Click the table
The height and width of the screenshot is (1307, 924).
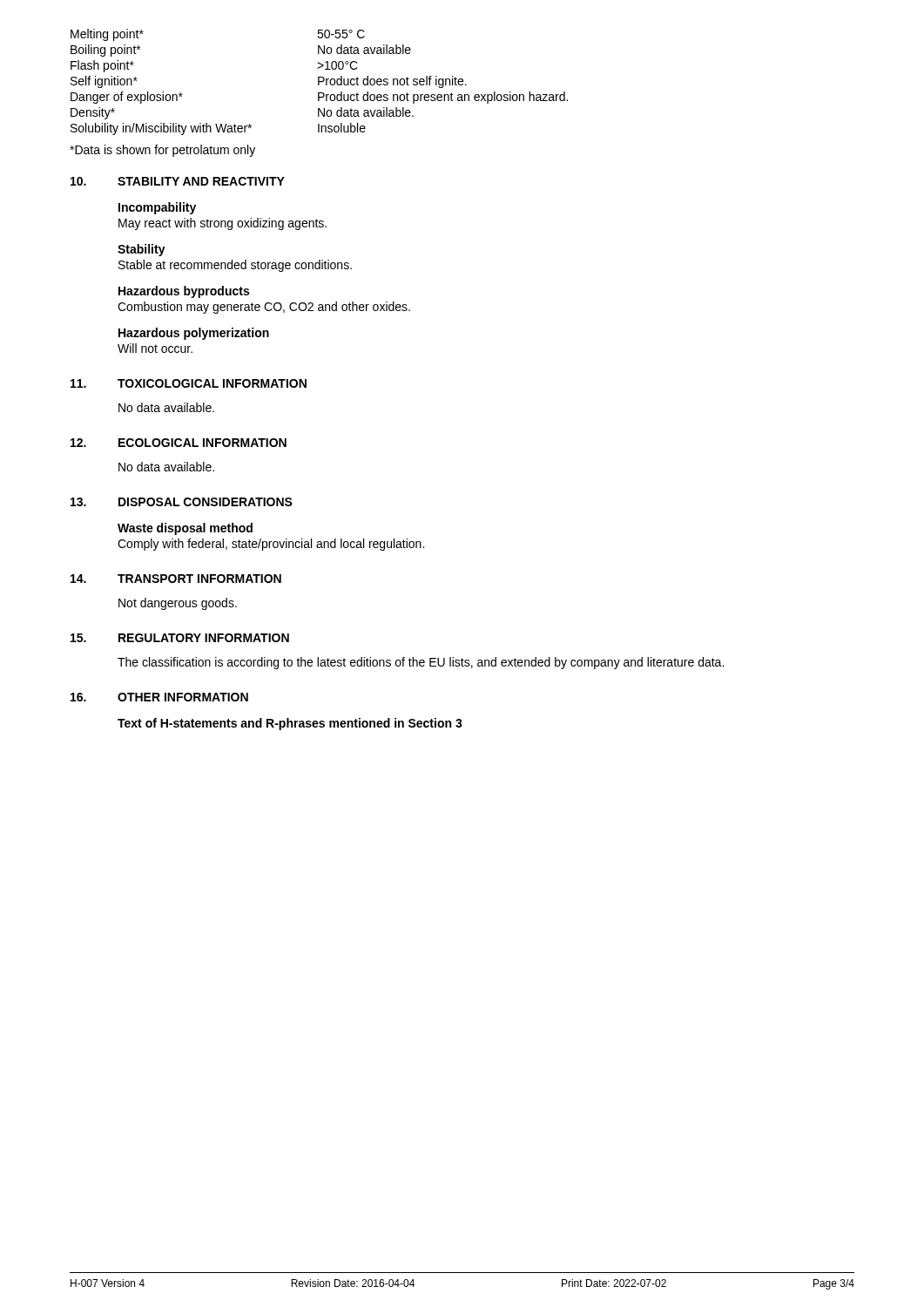(x=462, y=81)
